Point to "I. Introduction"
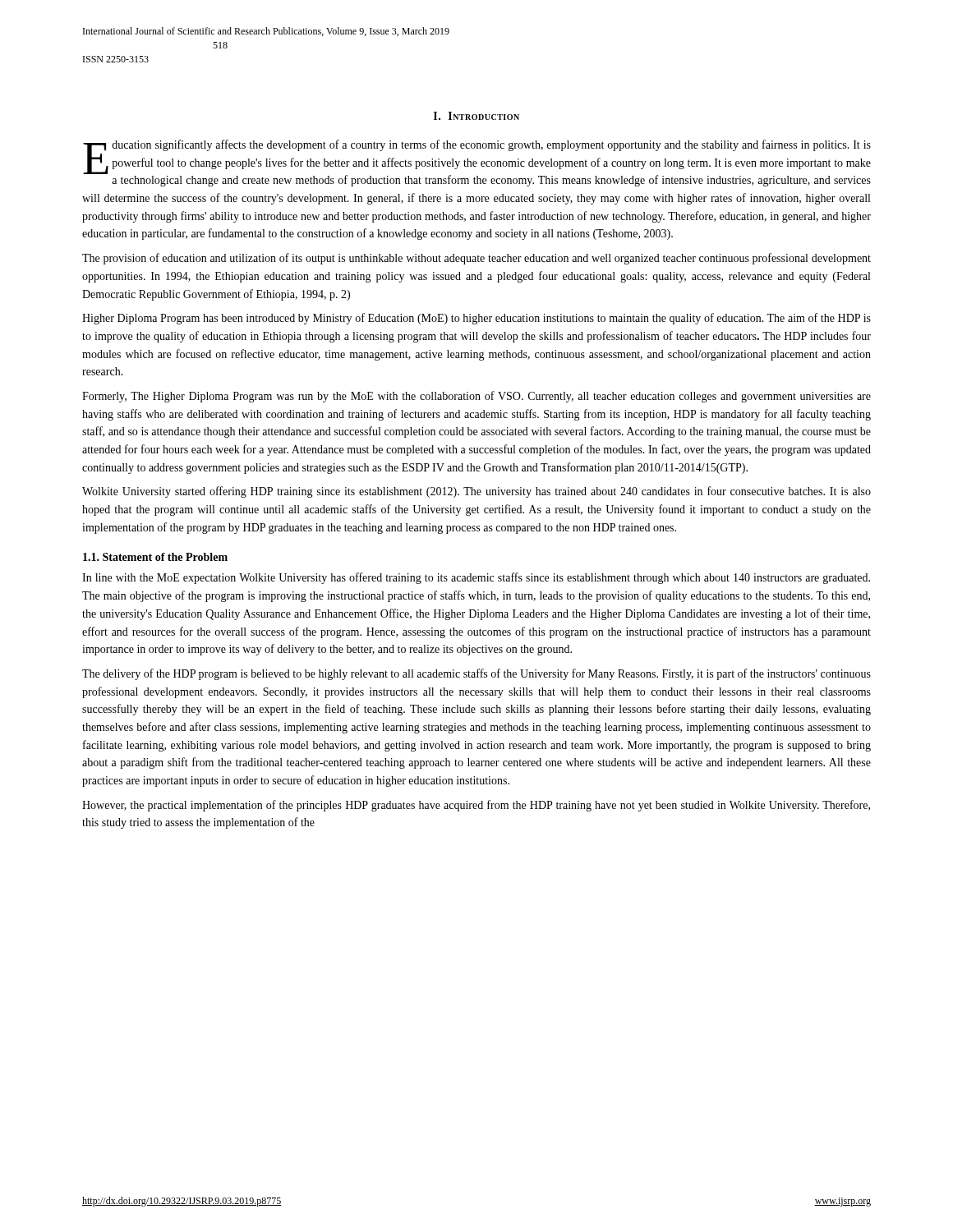 (476, 116)
